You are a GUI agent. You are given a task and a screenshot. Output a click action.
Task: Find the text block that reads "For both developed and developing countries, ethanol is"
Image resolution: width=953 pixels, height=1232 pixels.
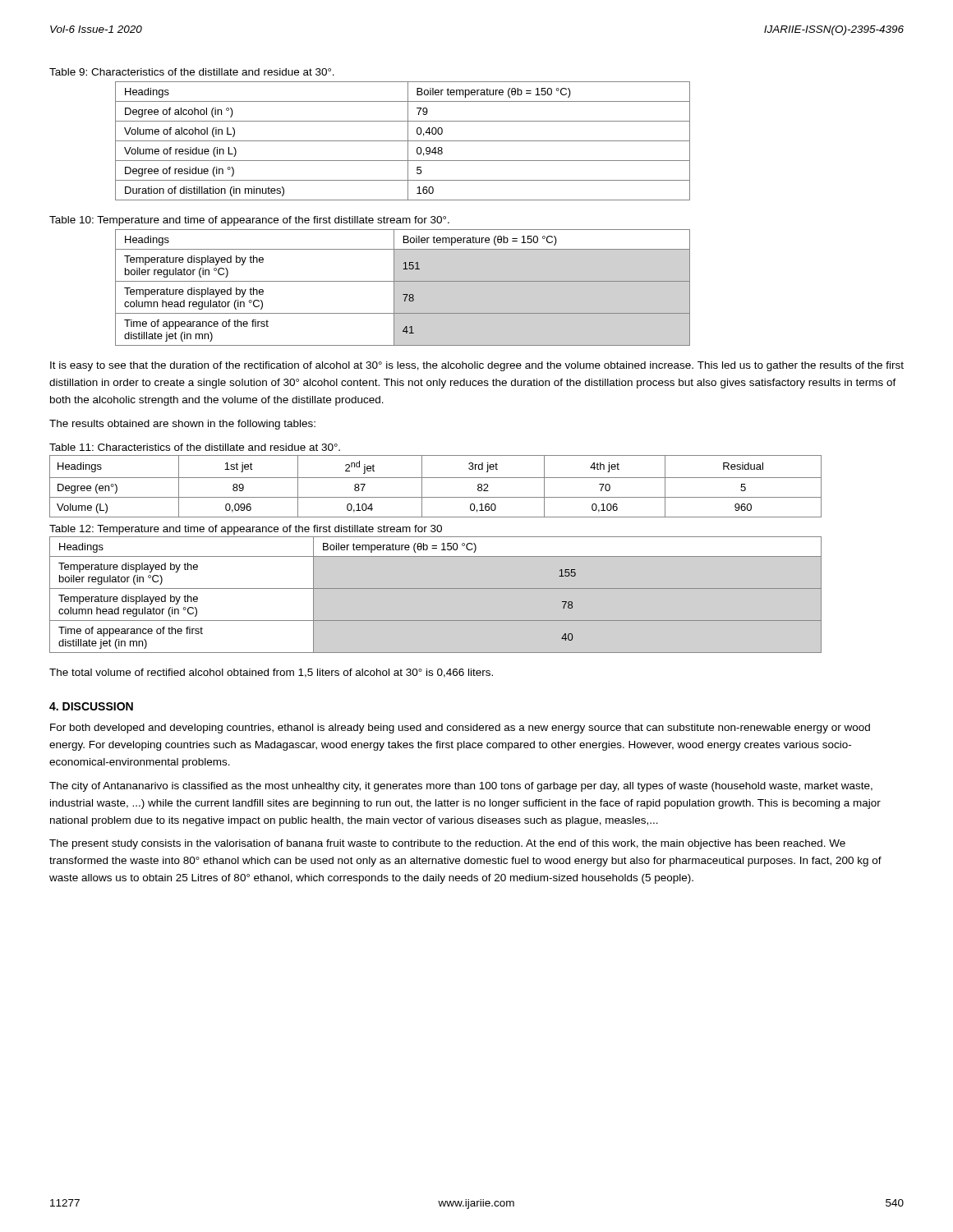(460, 744)
